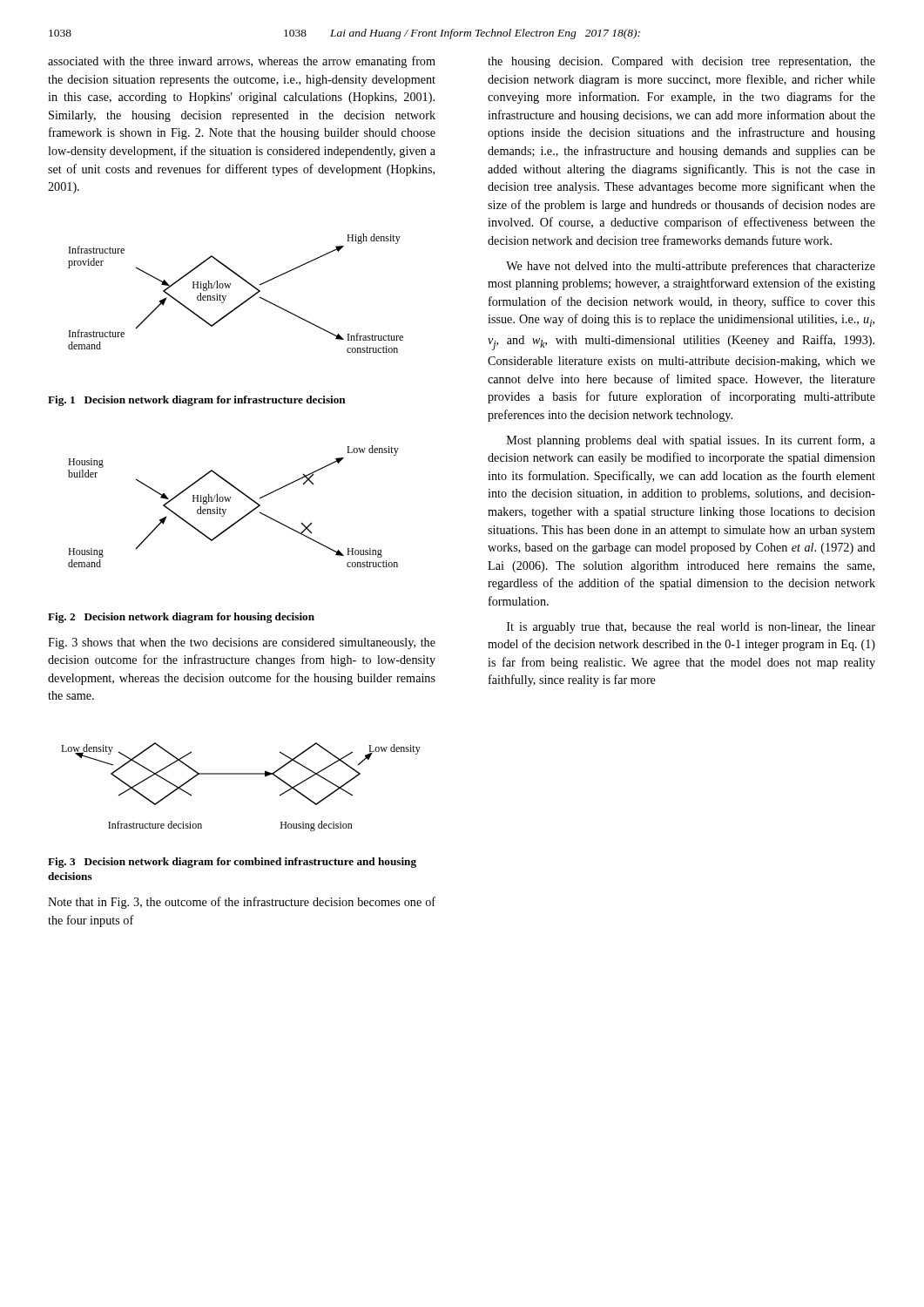Select the region starting "It is arguably true"
The height and width of the screenshot is (1307, 924).
pyautogui.click(x=681, y=653)
